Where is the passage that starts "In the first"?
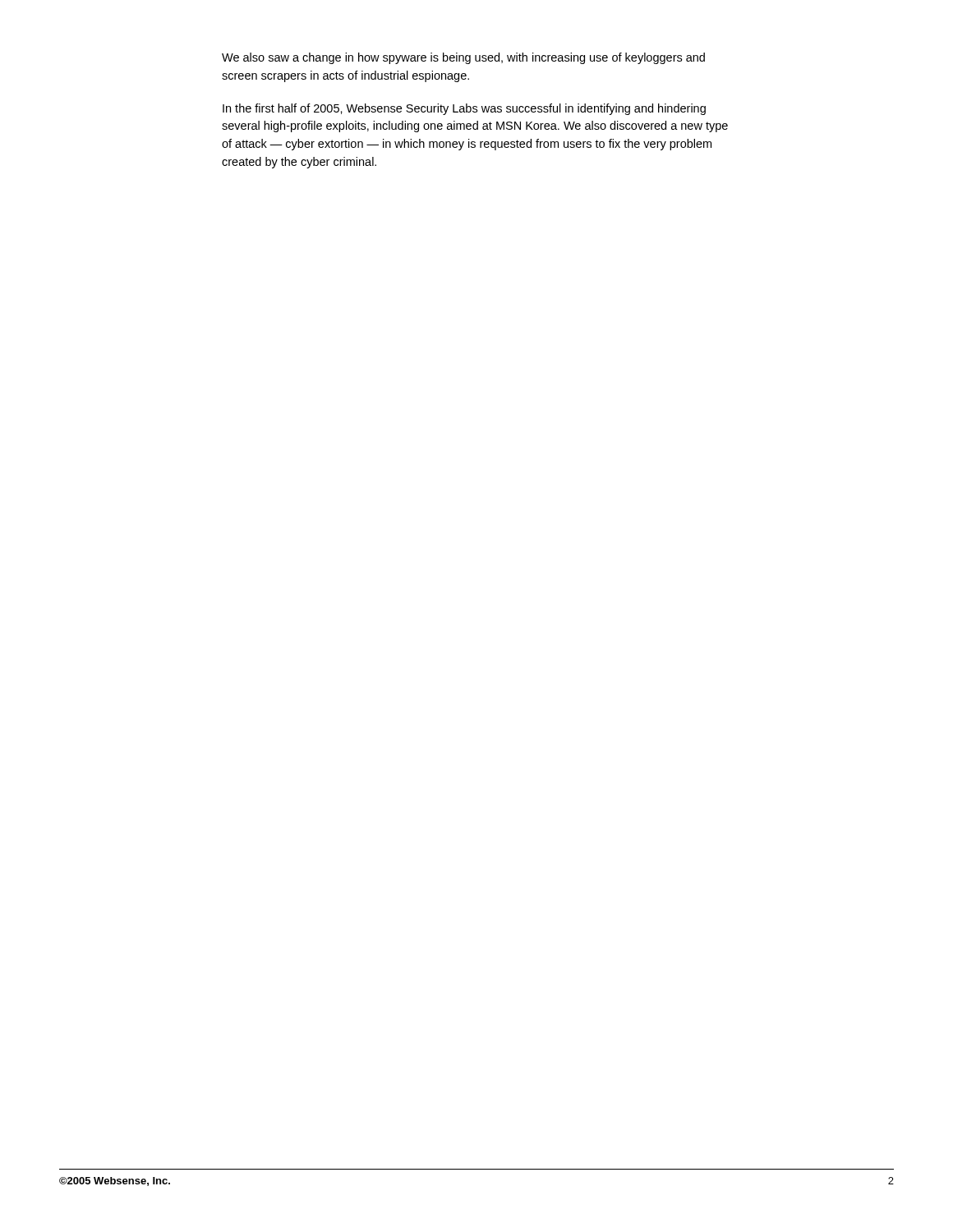 pos(475,135)
